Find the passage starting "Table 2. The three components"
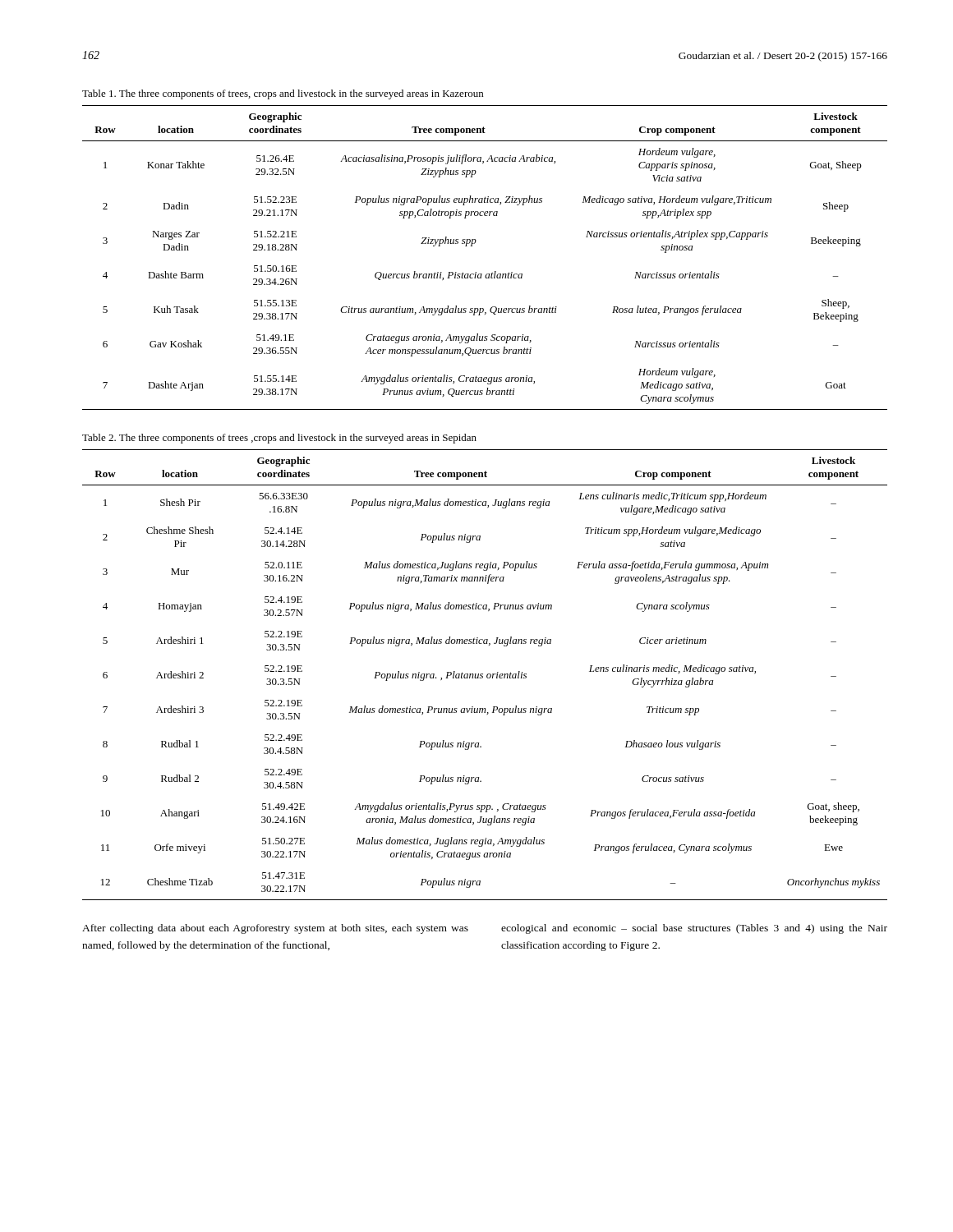 (279, 437)
